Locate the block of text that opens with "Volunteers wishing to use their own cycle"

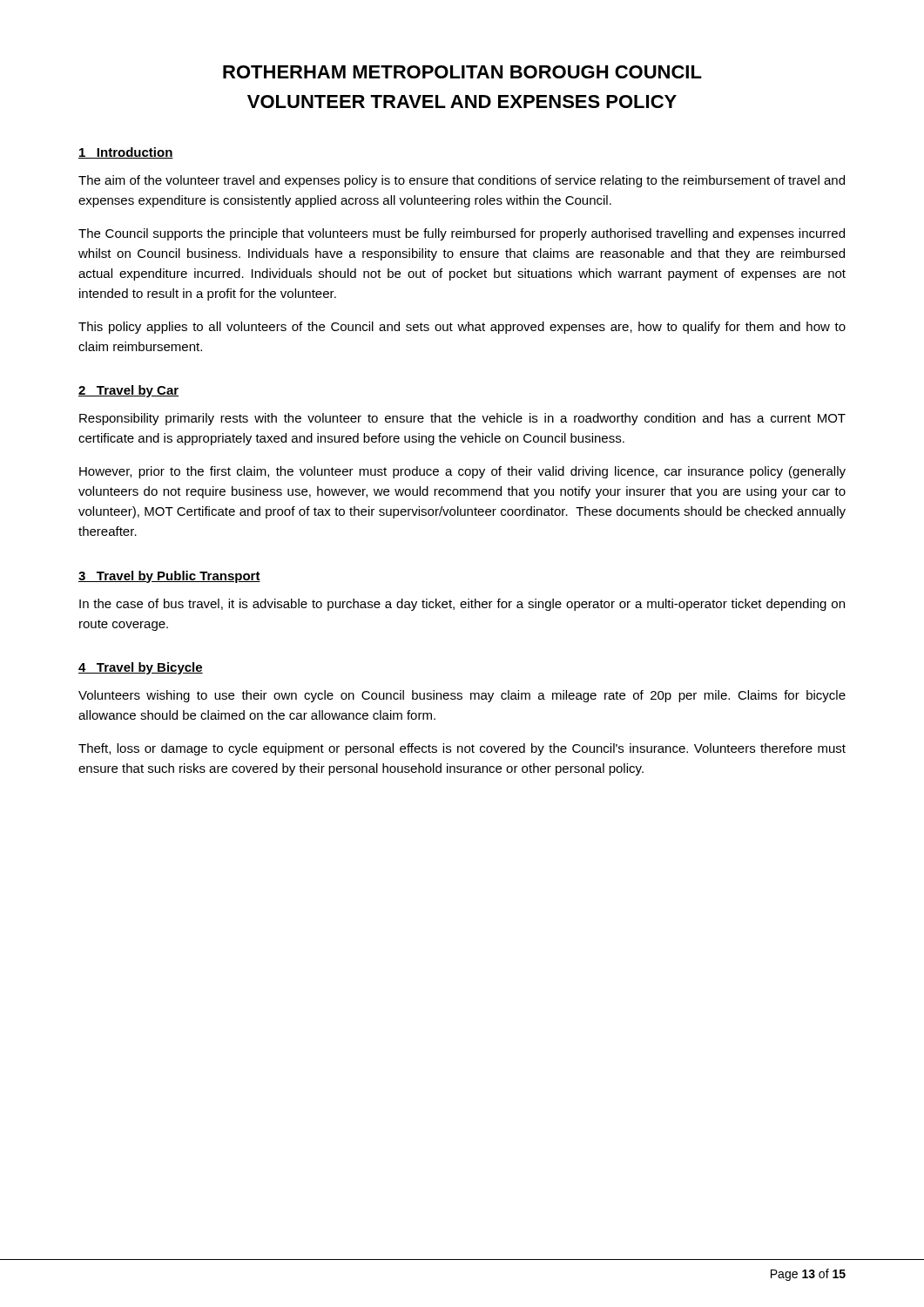[x=462, y=705]
